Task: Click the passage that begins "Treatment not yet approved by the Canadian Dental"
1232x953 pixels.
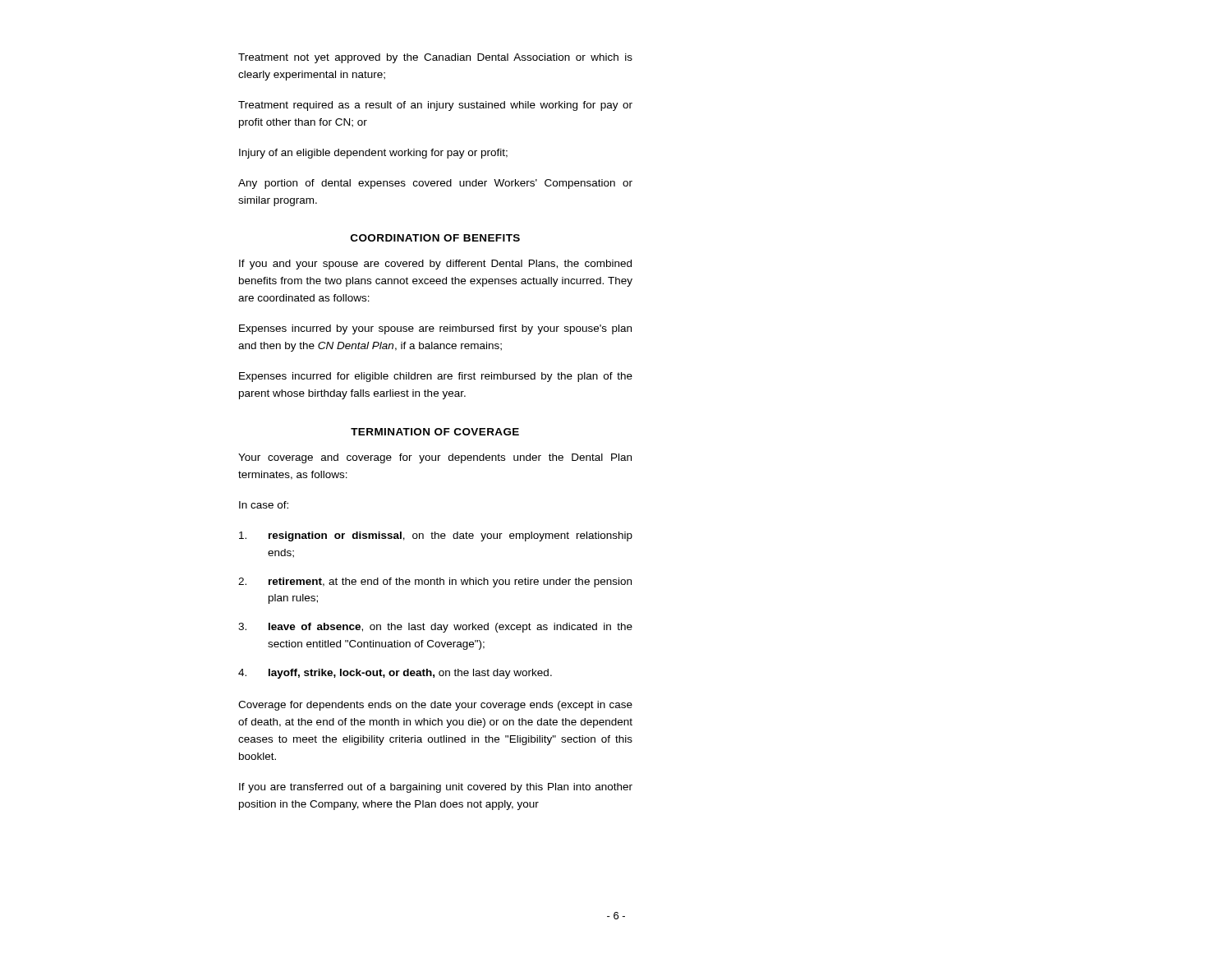Action: pyautogui.click(x=435, y=66)
